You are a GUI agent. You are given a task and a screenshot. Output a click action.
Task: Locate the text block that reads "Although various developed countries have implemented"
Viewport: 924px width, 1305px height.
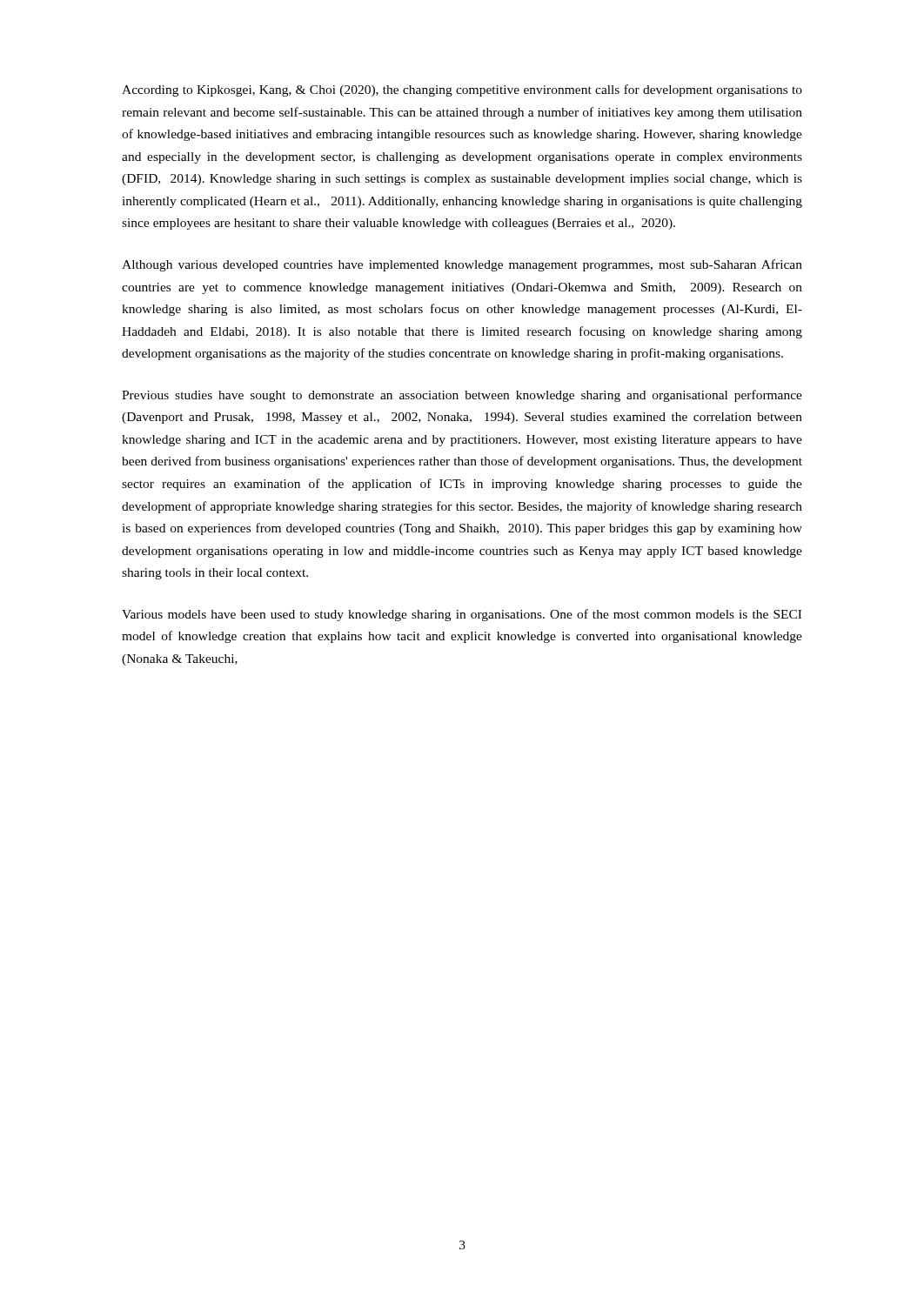coord(462,308)
